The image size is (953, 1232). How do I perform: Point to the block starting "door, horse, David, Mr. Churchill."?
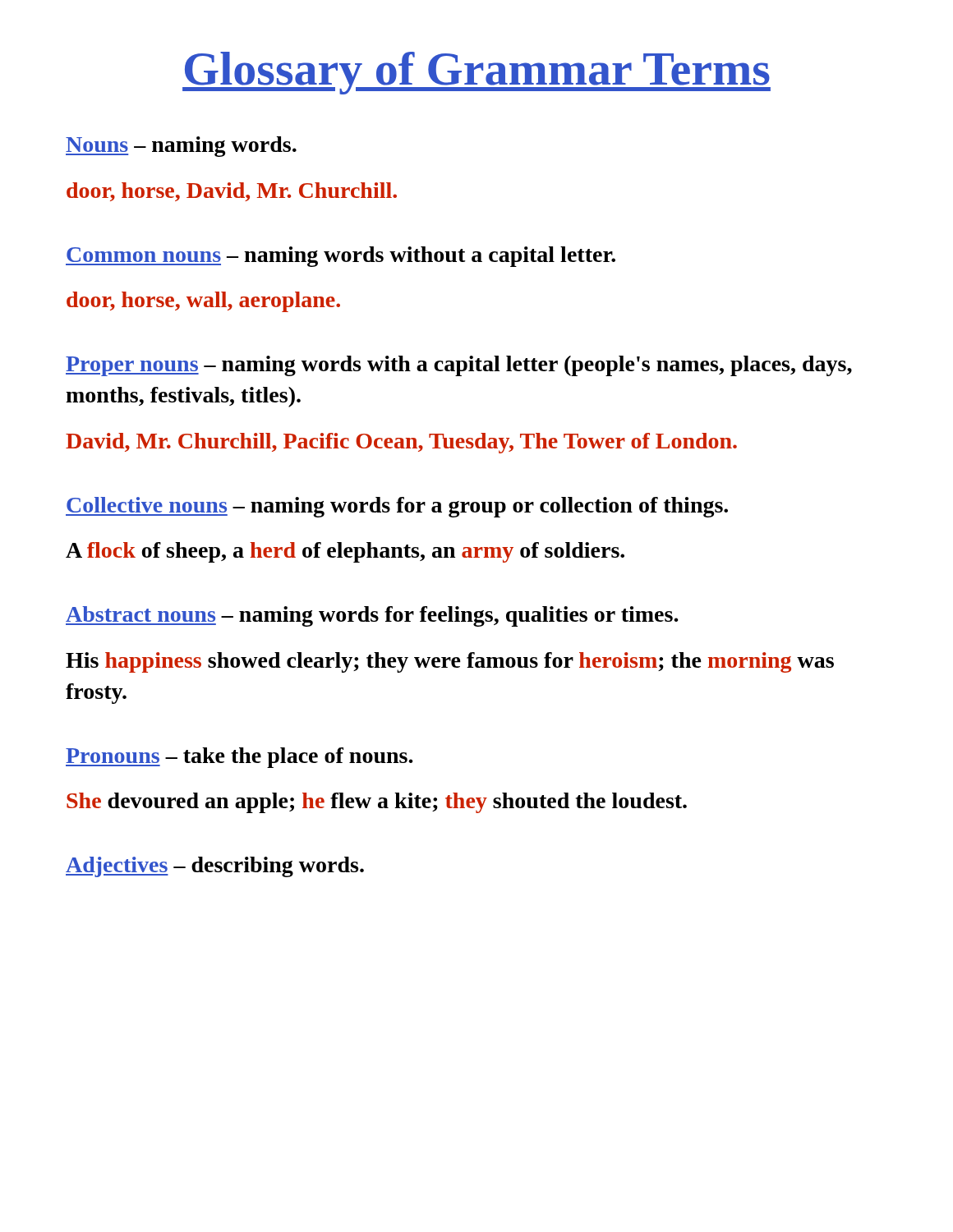(x=232, y=190)
